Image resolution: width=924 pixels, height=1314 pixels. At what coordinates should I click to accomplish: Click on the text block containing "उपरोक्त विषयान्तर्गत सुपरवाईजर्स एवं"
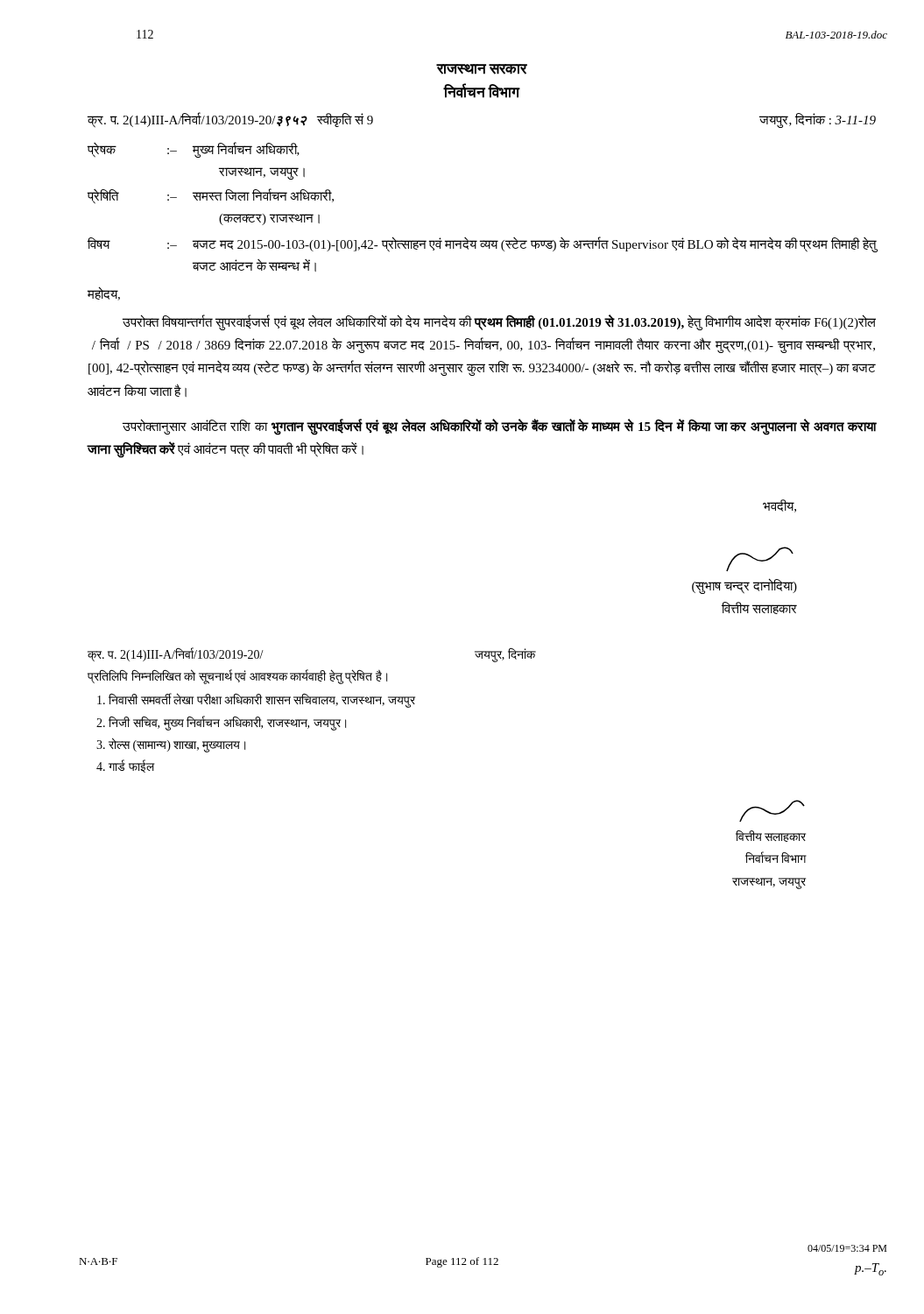482,357
